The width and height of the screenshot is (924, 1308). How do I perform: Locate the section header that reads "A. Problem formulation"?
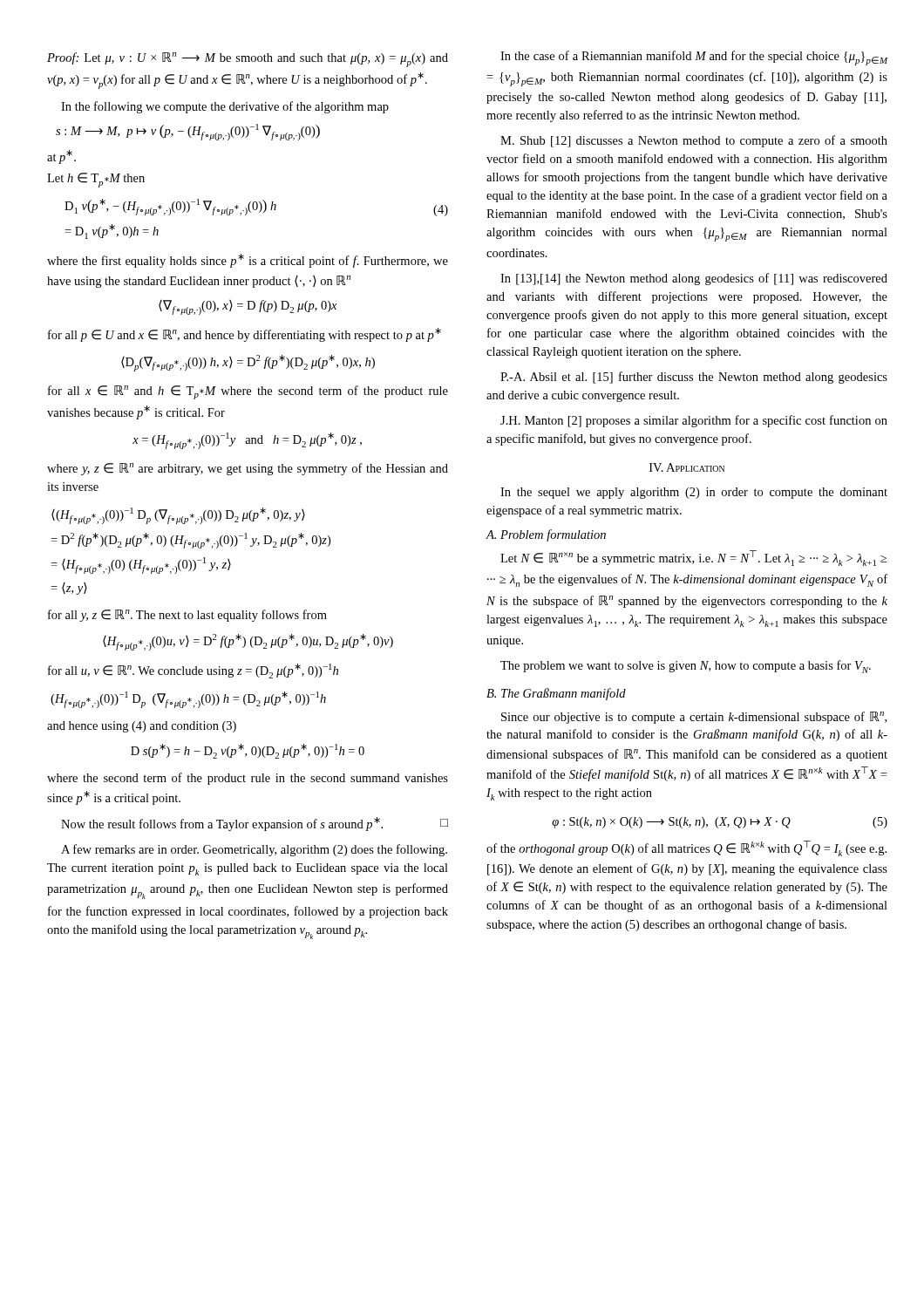click(546, 535)
